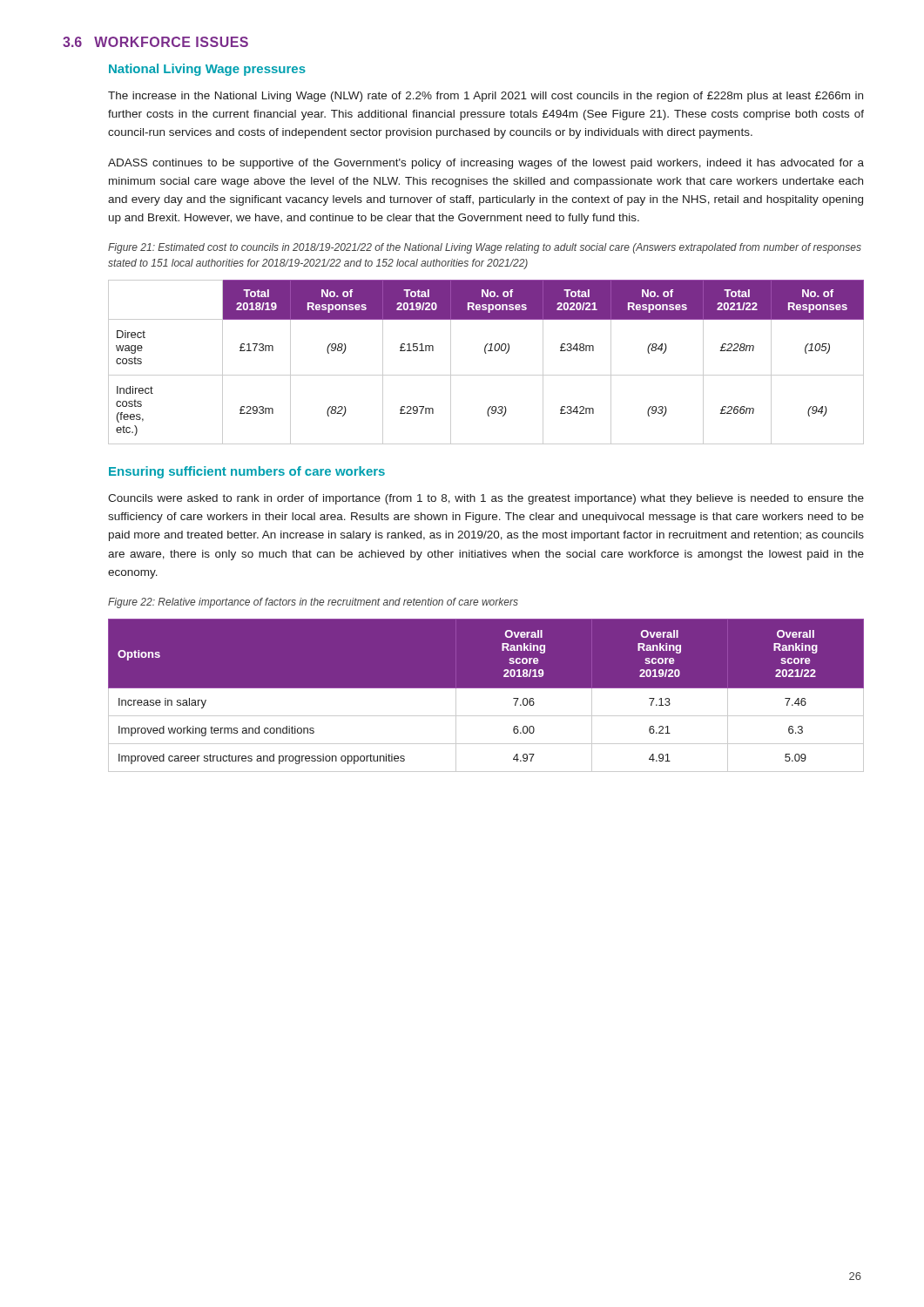Click on the table containing "Total 2018/19"
Image resolution: width=924 pixels, height=1307 pixels.
coord(486,362)
